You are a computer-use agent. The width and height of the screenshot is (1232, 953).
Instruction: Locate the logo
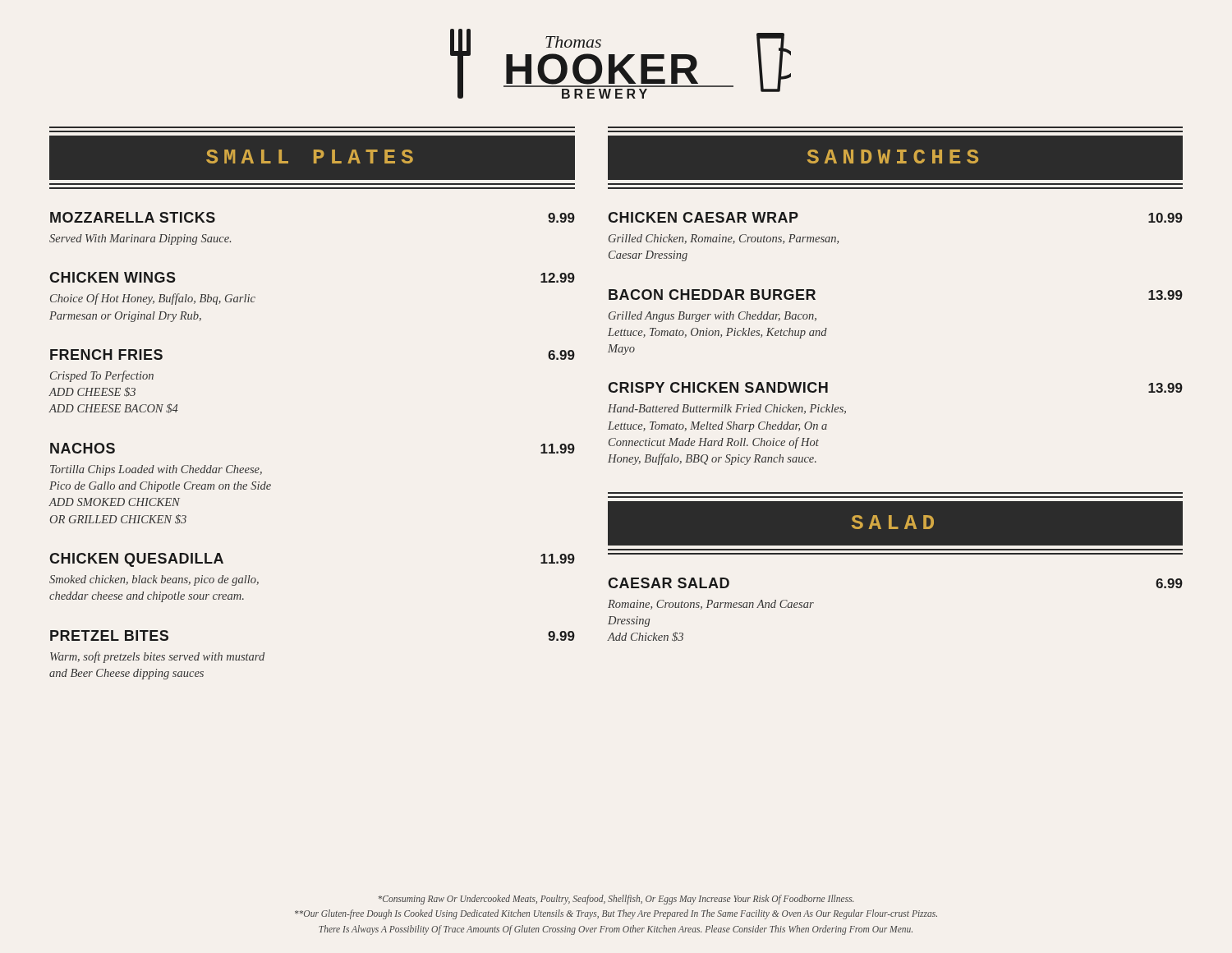616,66
